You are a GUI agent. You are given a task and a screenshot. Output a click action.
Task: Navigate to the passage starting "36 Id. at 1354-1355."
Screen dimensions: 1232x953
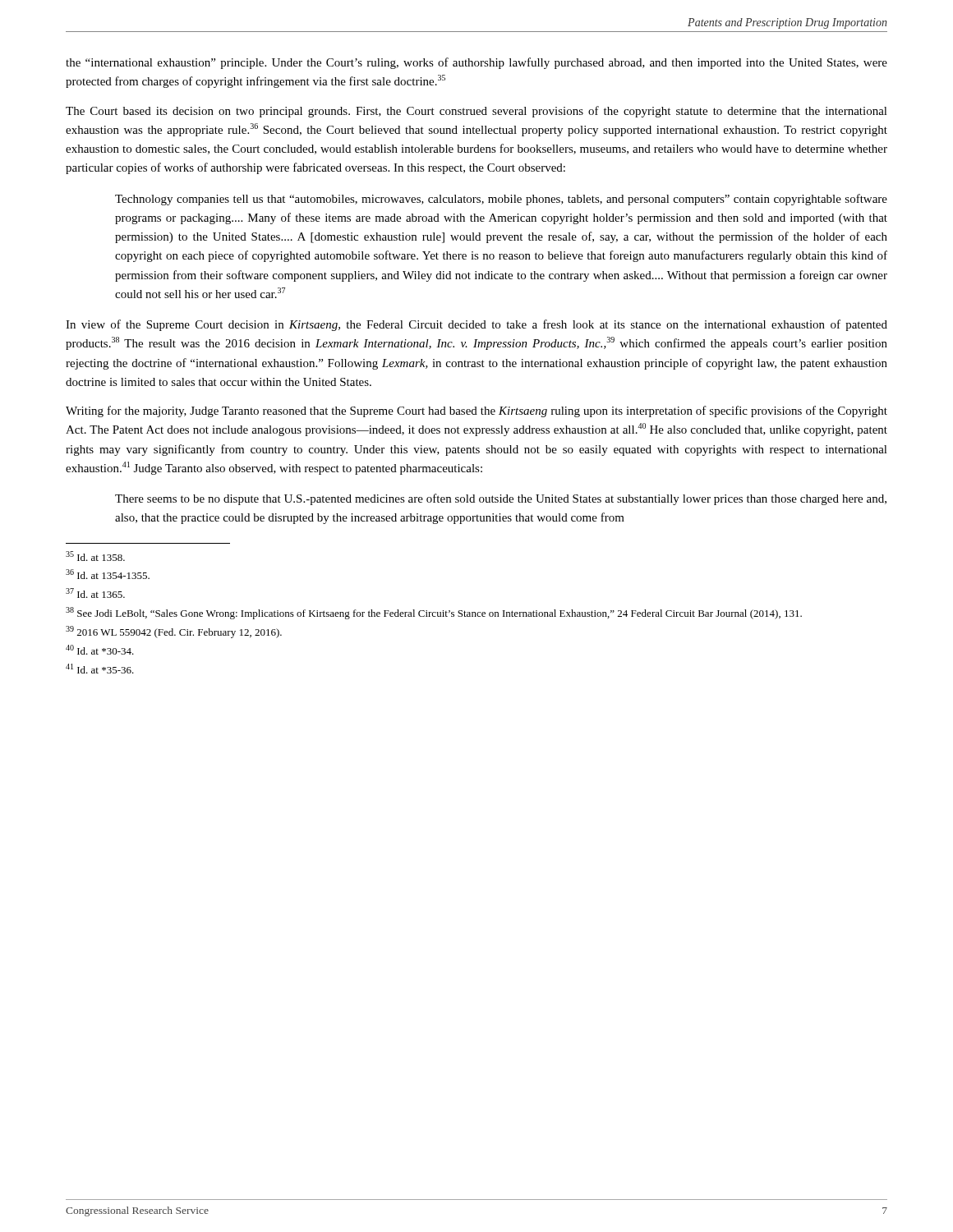coord(108,575)
